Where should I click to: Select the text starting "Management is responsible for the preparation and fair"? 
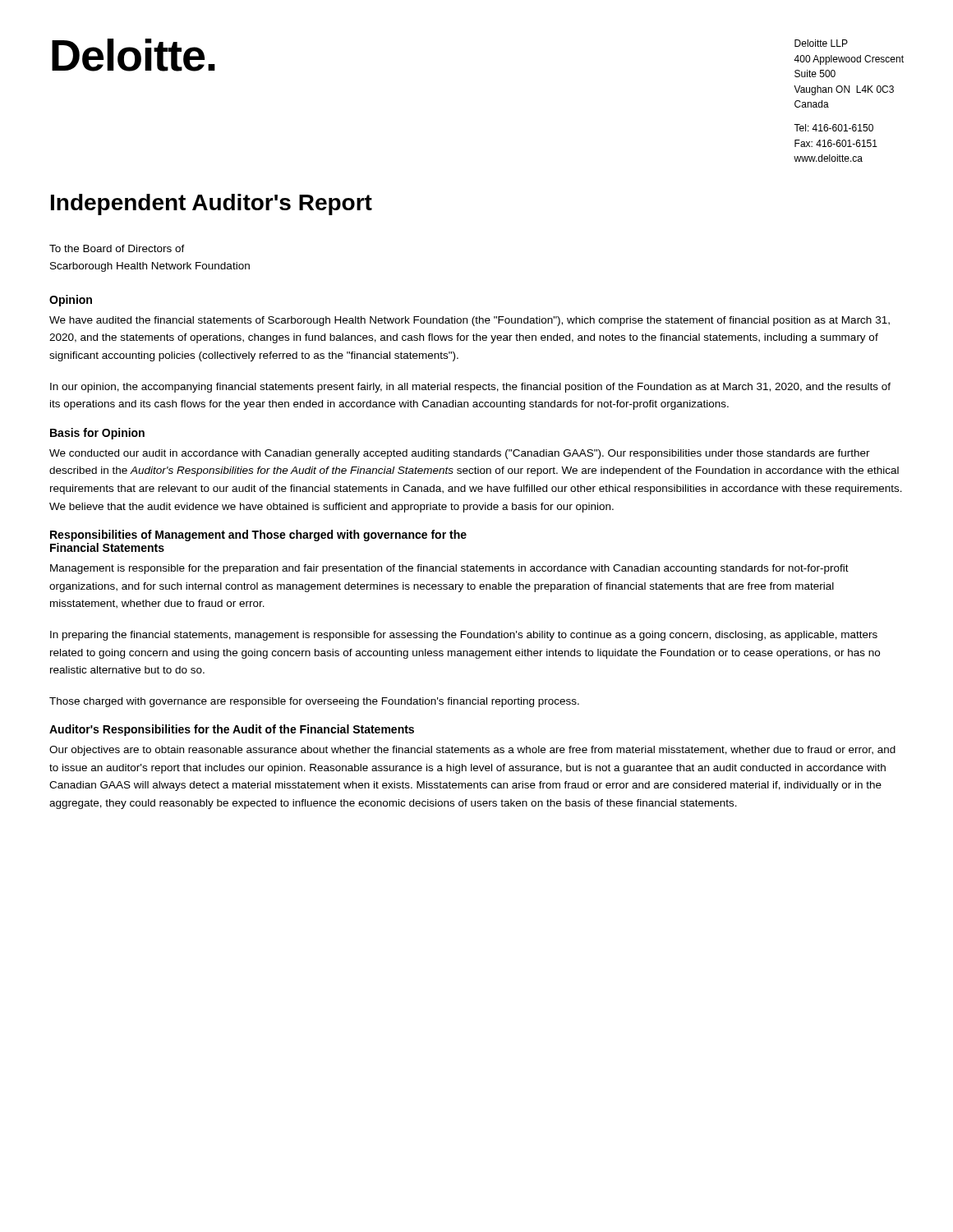click(449, 586)
